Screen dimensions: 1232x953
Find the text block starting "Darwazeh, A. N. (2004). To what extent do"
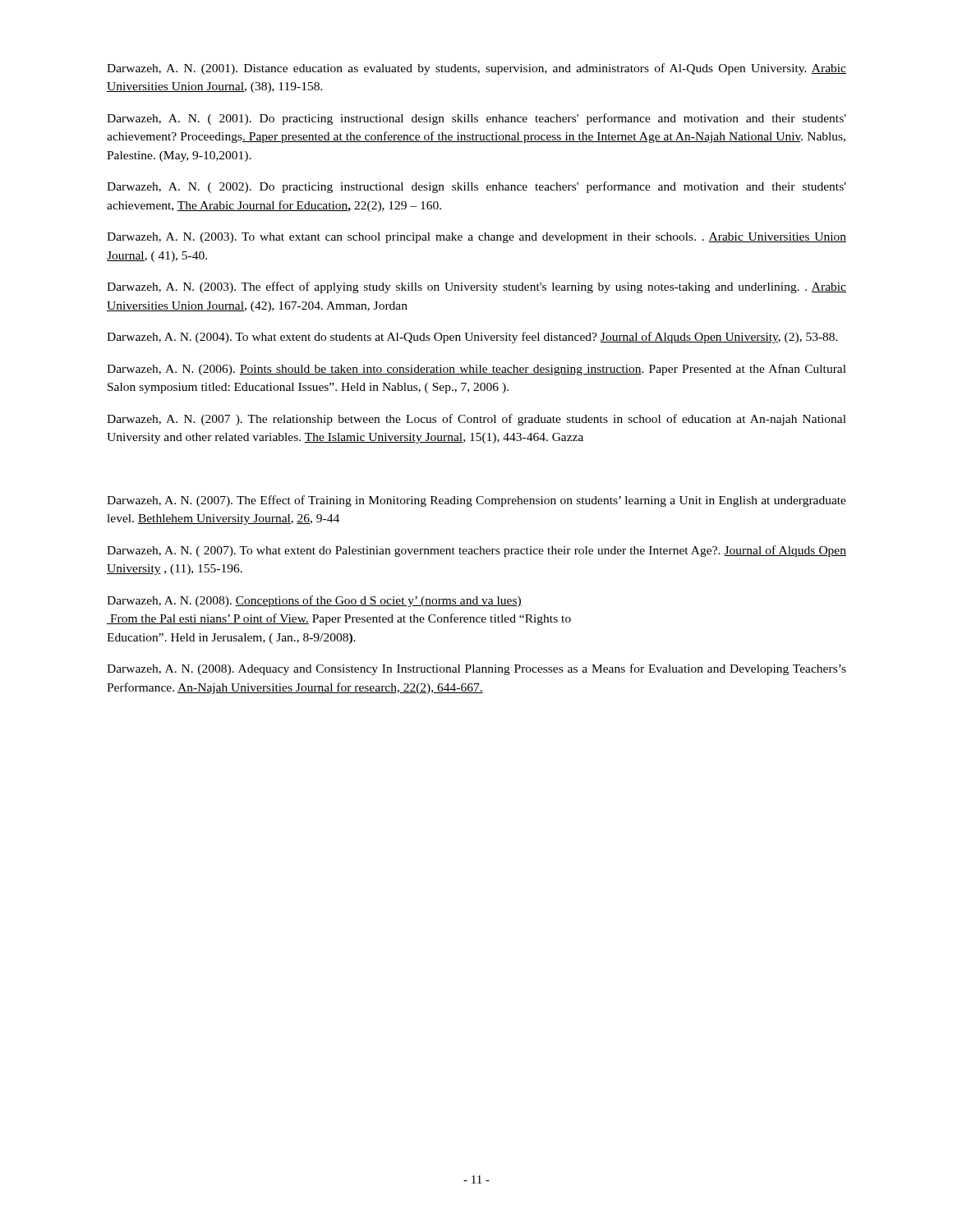[473, 336]
